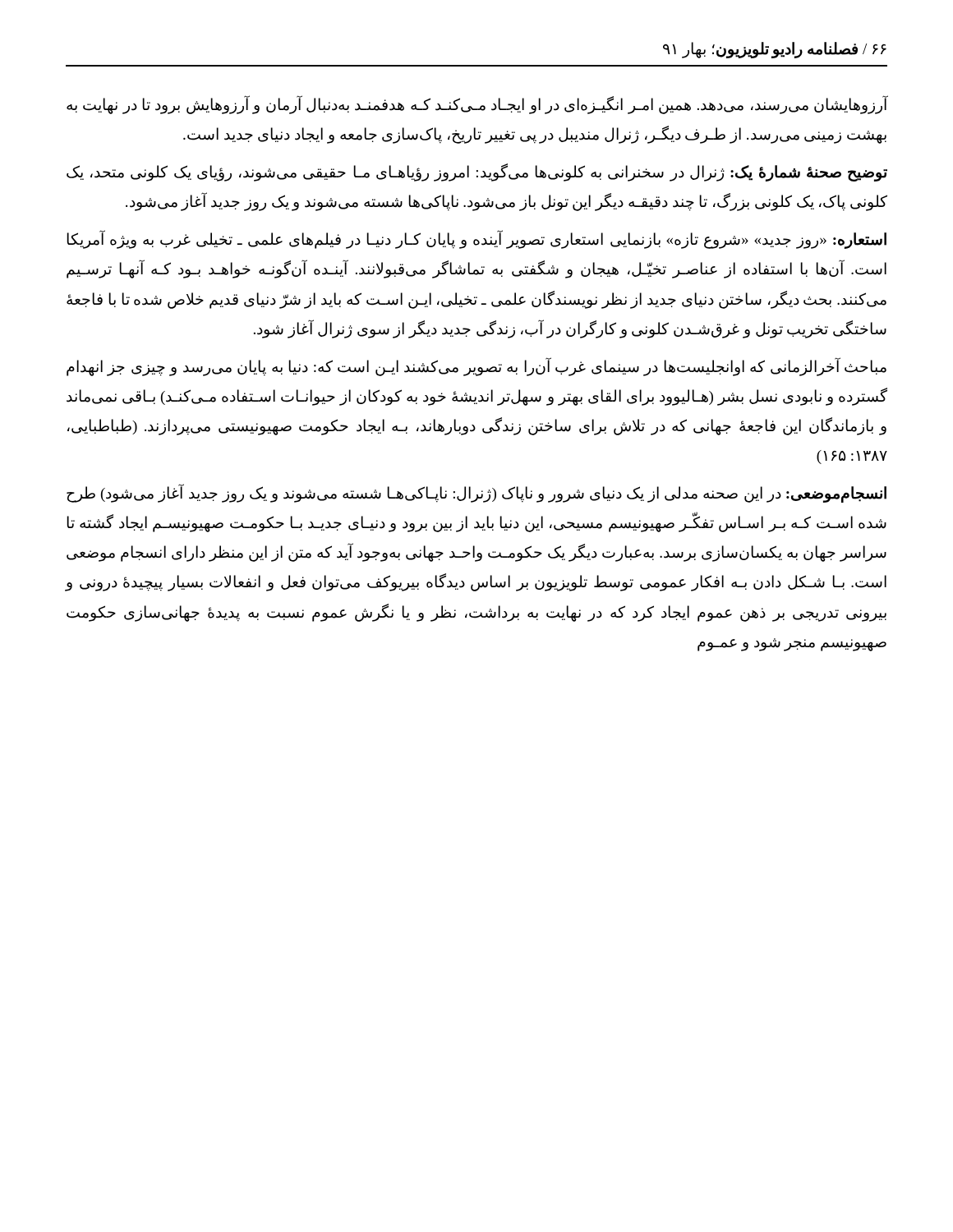The image size is (953, 1232).
Task: Select the element starting "استعاره: «روز جدید» «شروع تازه»"
Action: click(x=476, y=284)
